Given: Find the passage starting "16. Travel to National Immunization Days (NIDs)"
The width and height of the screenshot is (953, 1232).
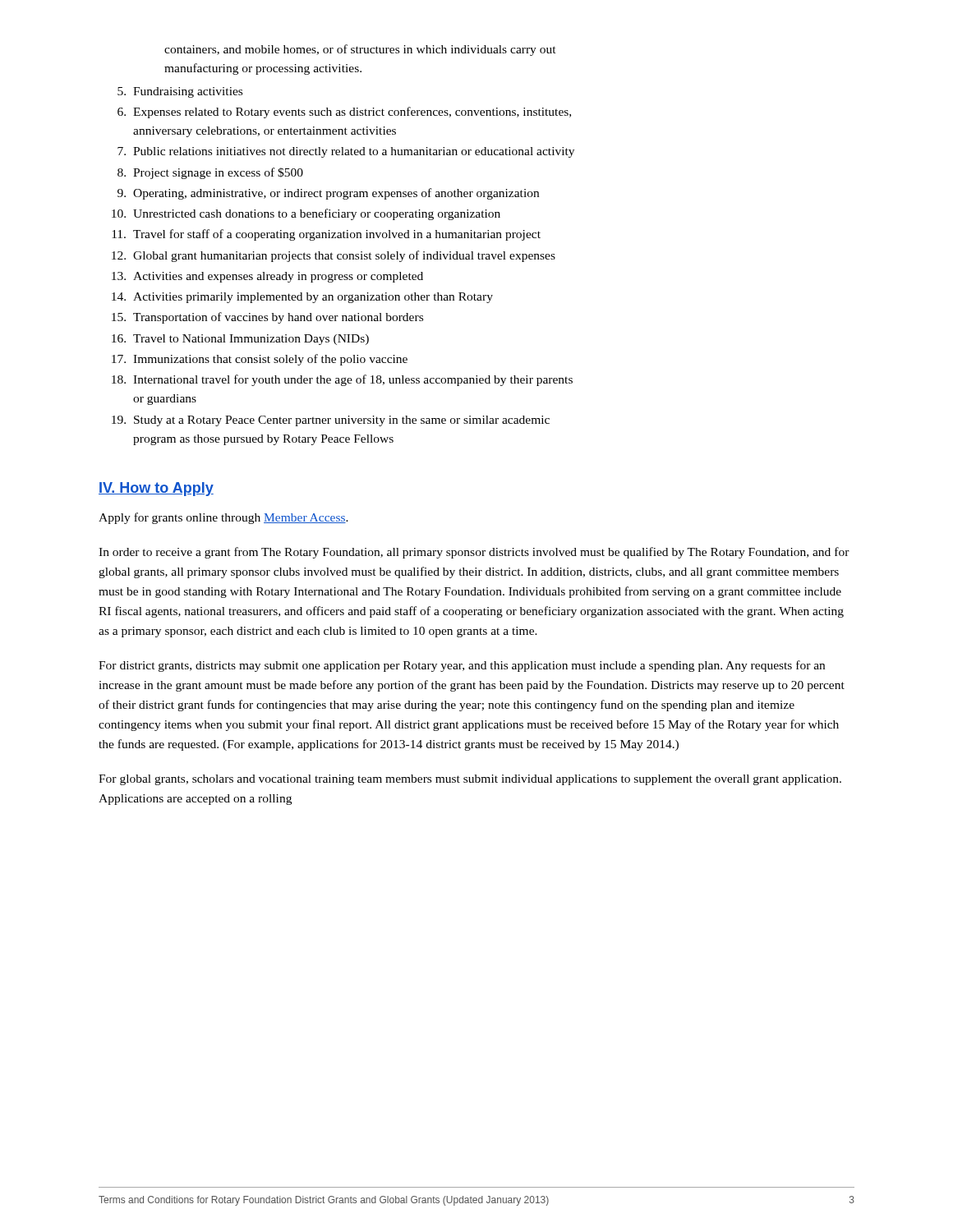Looking at the screenshot, I should click(x=240, y=340).
